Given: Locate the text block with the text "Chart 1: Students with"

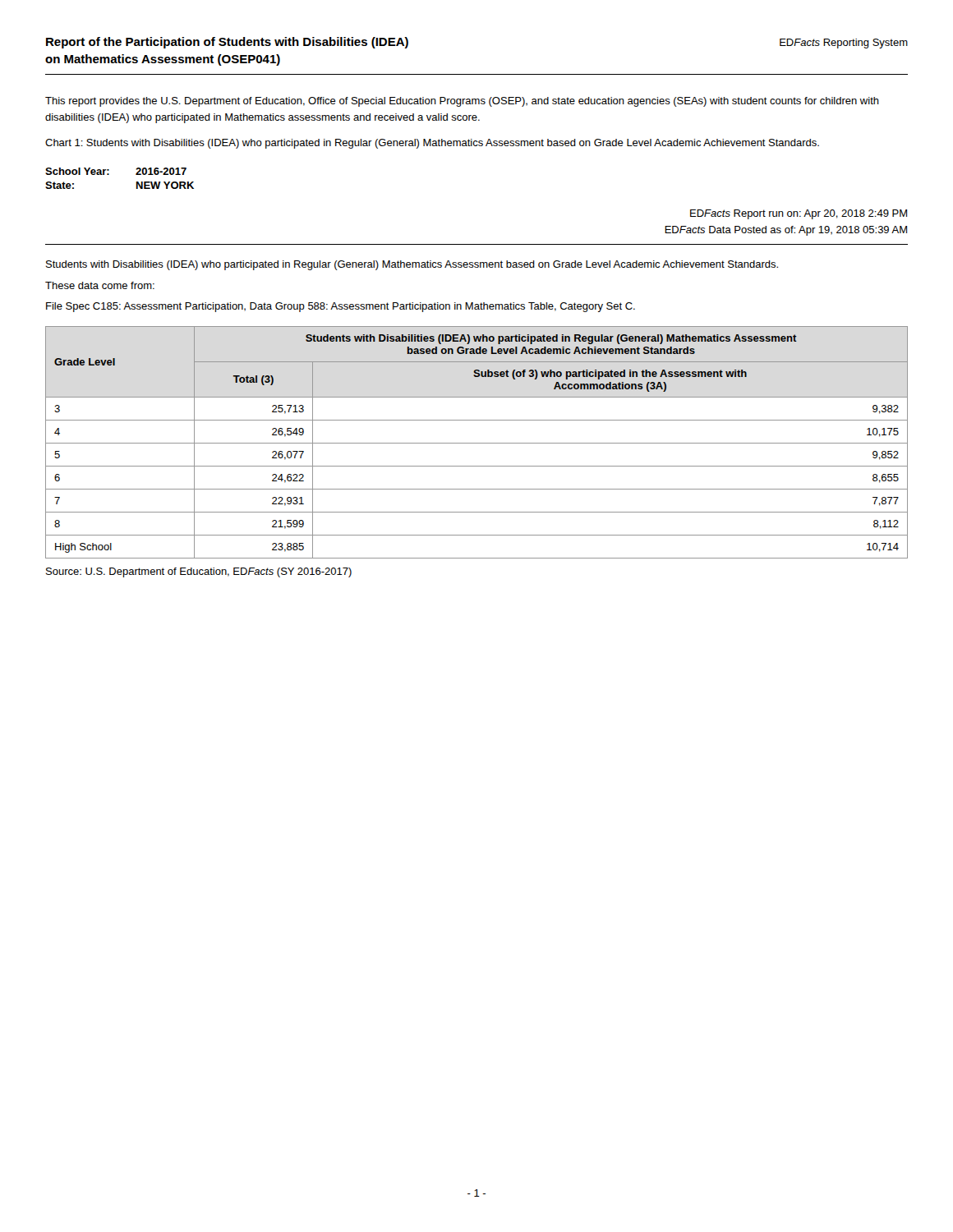Looking at the screenshot, I should click(433, 143).
